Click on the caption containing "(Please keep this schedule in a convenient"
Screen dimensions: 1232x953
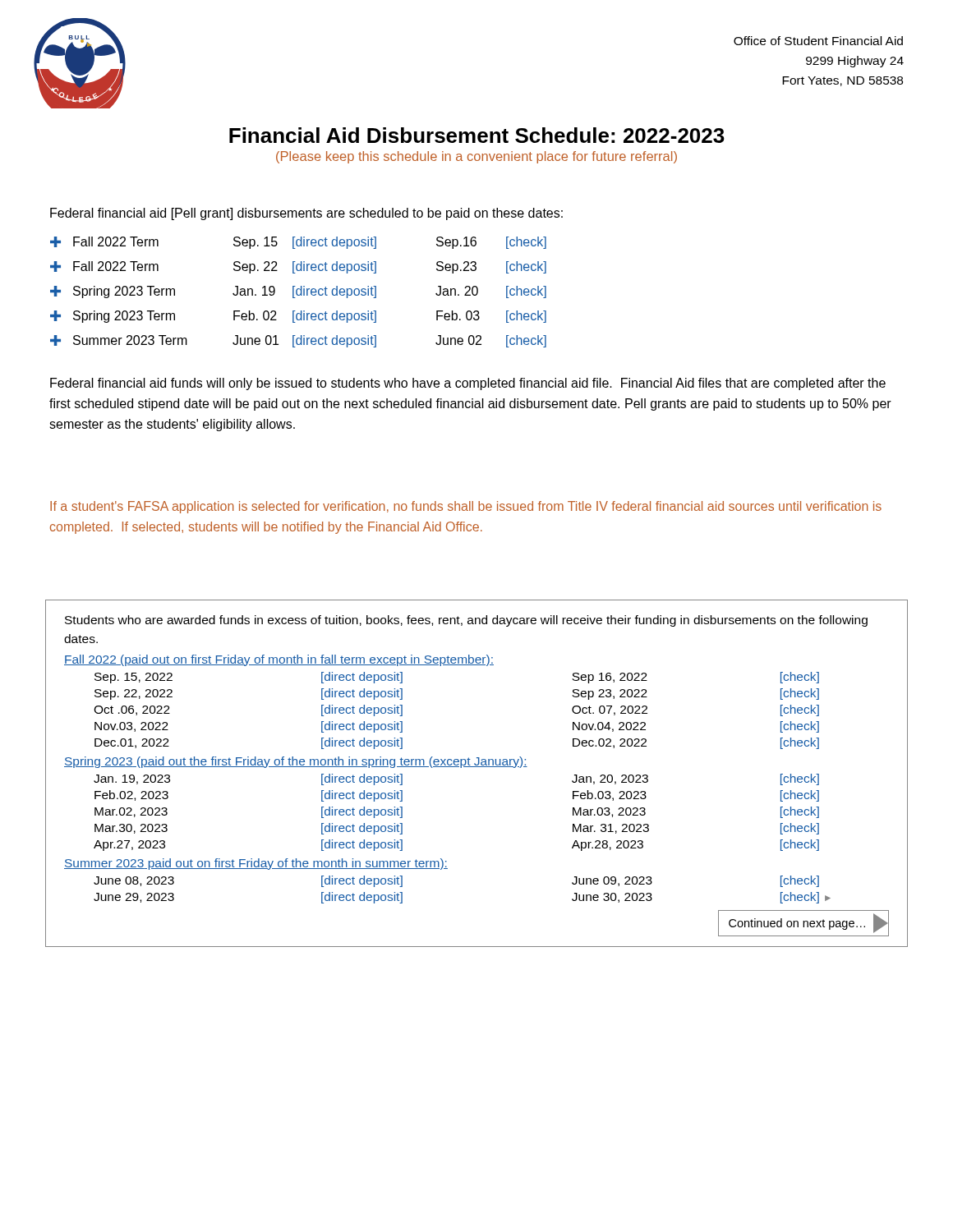[476, 156]
